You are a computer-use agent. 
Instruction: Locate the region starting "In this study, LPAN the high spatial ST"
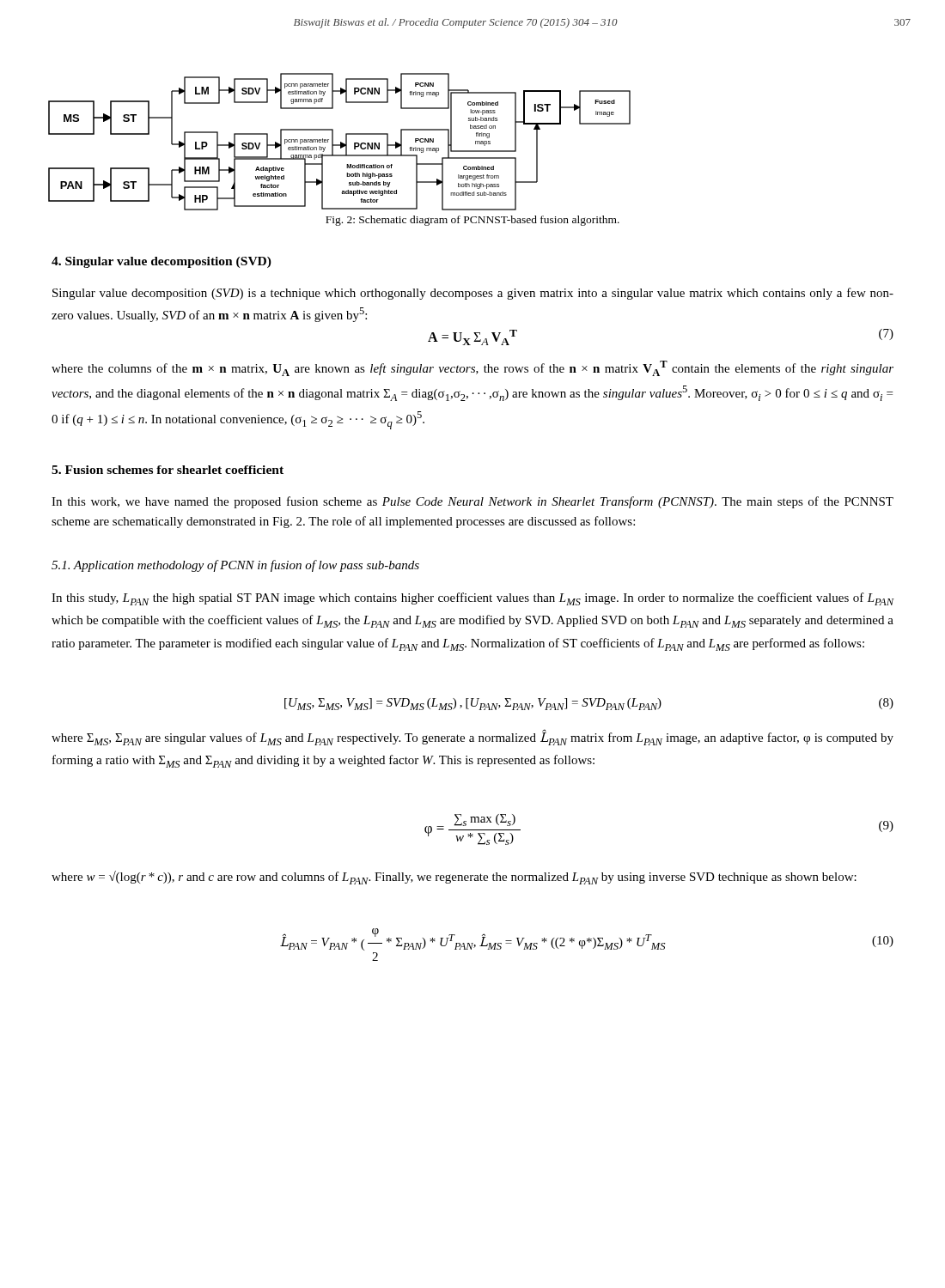(472, 622)
